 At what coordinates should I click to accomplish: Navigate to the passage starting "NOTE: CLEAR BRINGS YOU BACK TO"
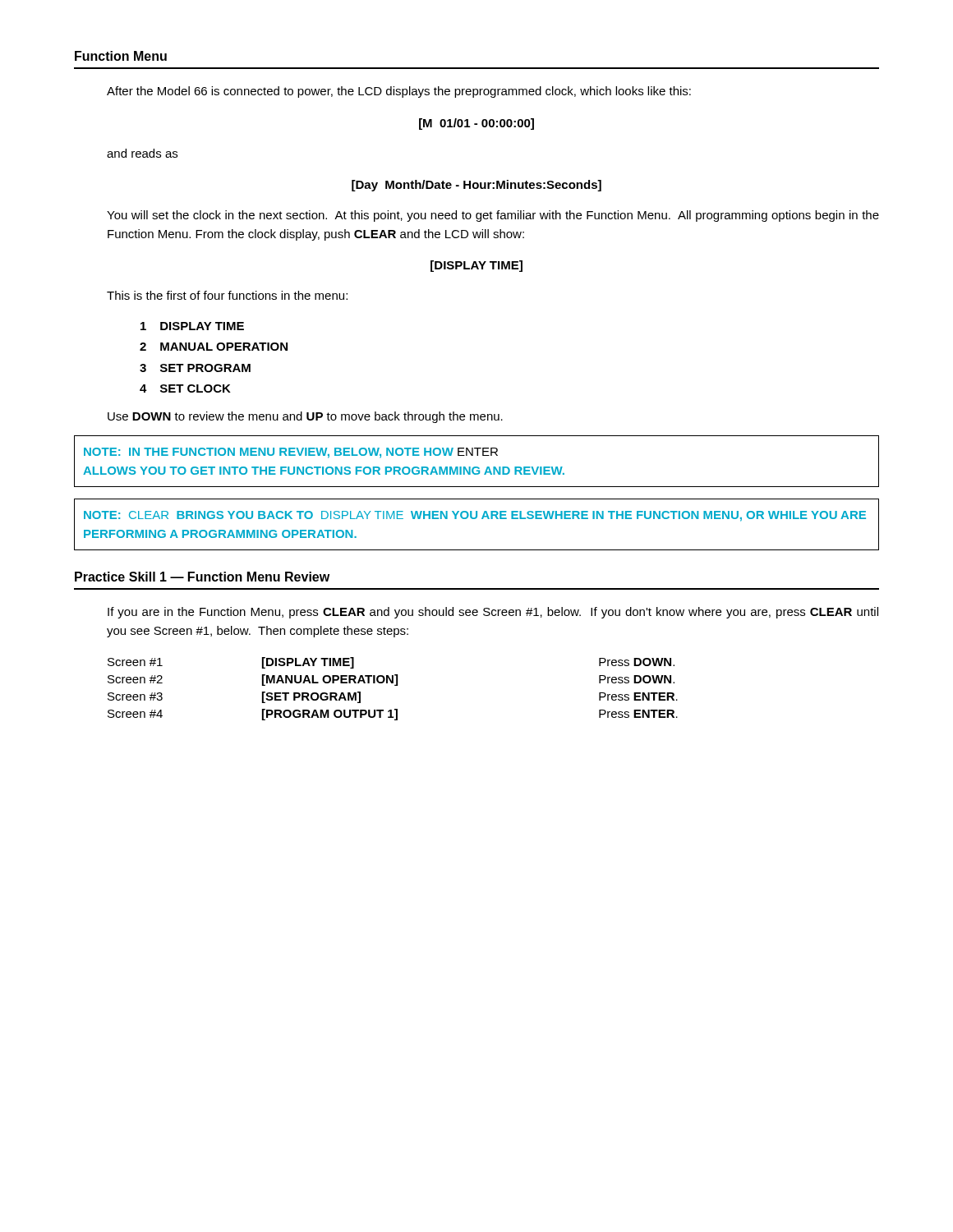point(475,524)
